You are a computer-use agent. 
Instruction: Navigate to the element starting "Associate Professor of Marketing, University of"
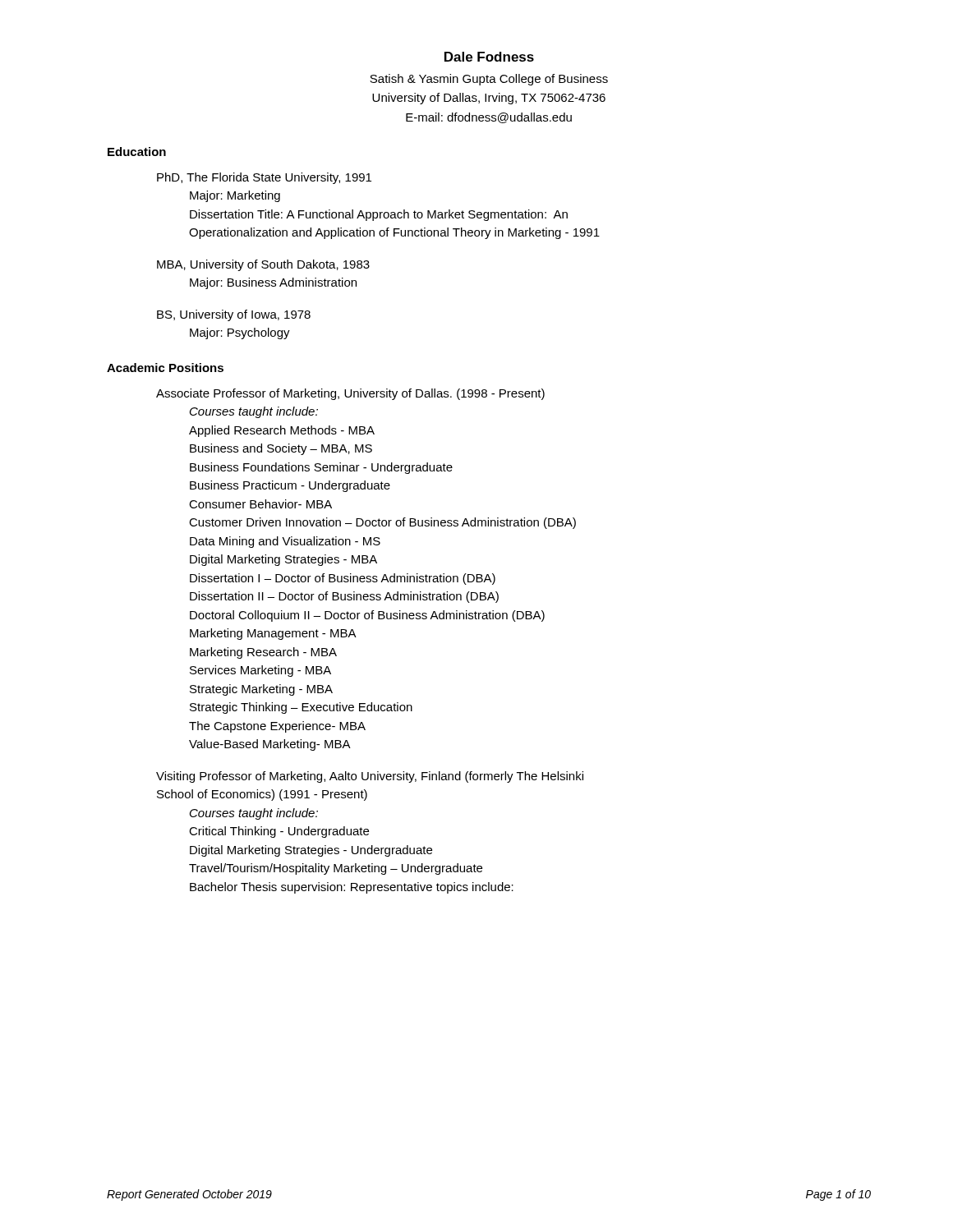pos(366,570)
